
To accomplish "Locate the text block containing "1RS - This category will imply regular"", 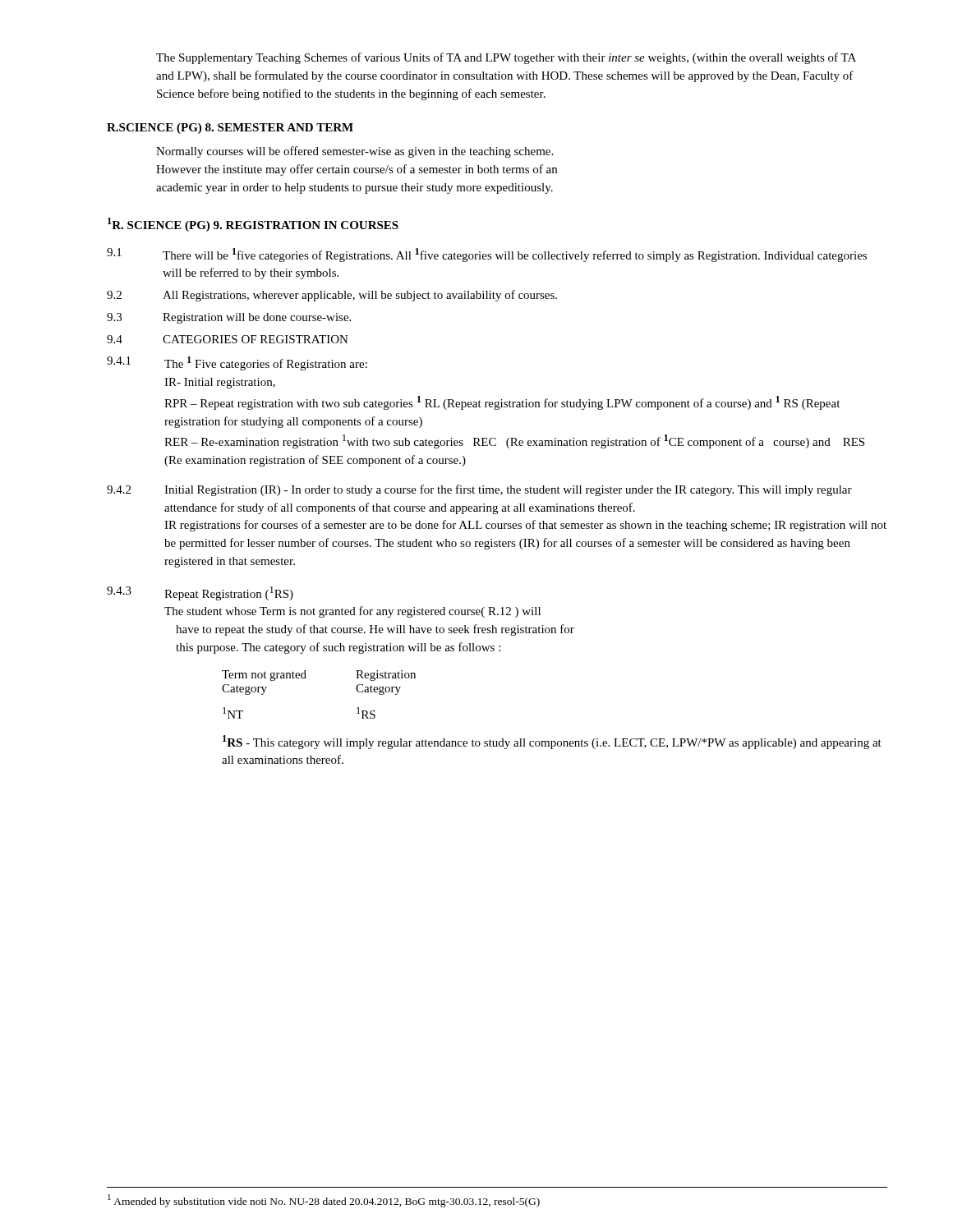I will point(552,749).
